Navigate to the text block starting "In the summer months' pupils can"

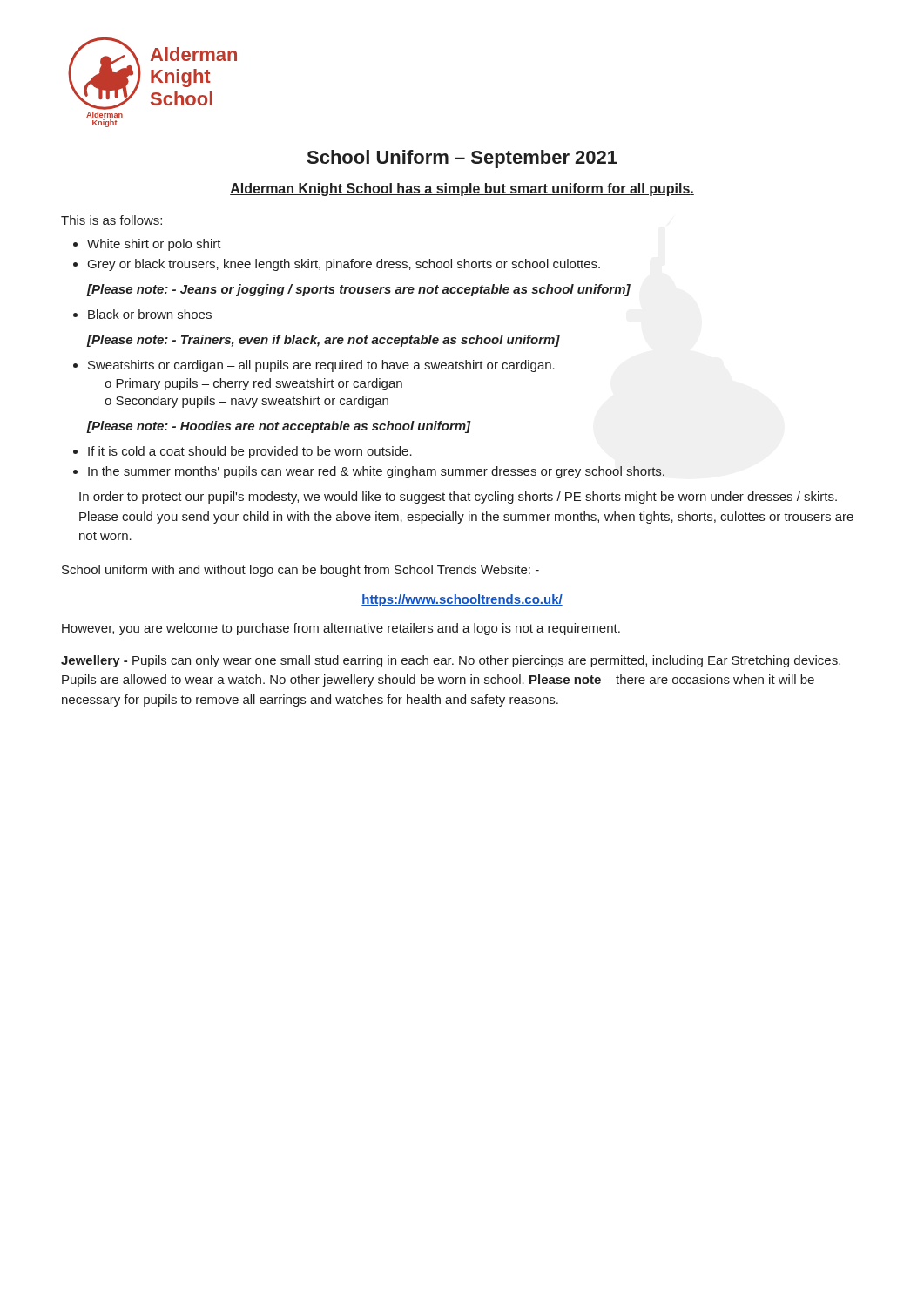[x=376, y=471]
